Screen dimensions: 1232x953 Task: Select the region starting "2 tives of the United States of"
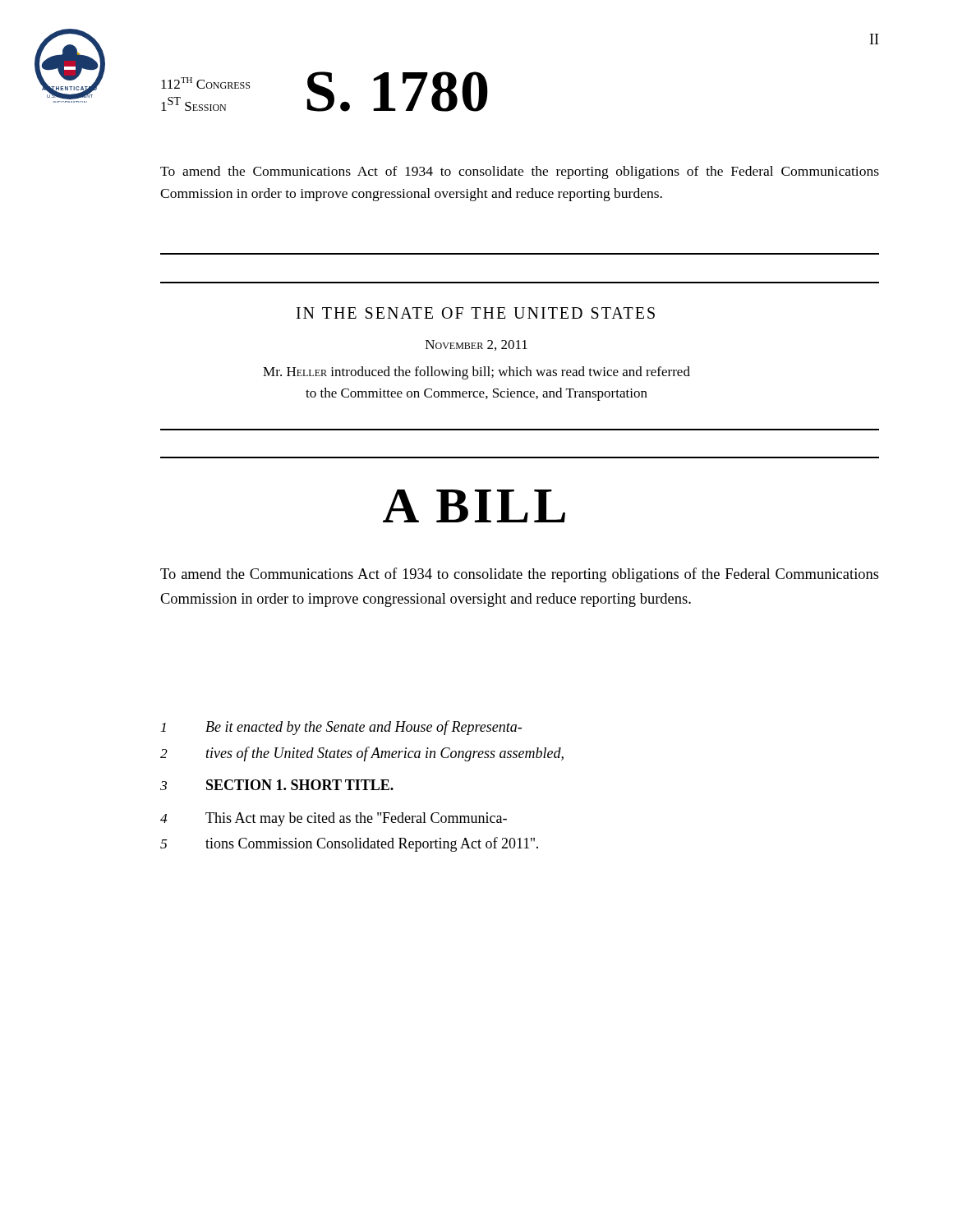pyautogui.click(x=520, y=753)
